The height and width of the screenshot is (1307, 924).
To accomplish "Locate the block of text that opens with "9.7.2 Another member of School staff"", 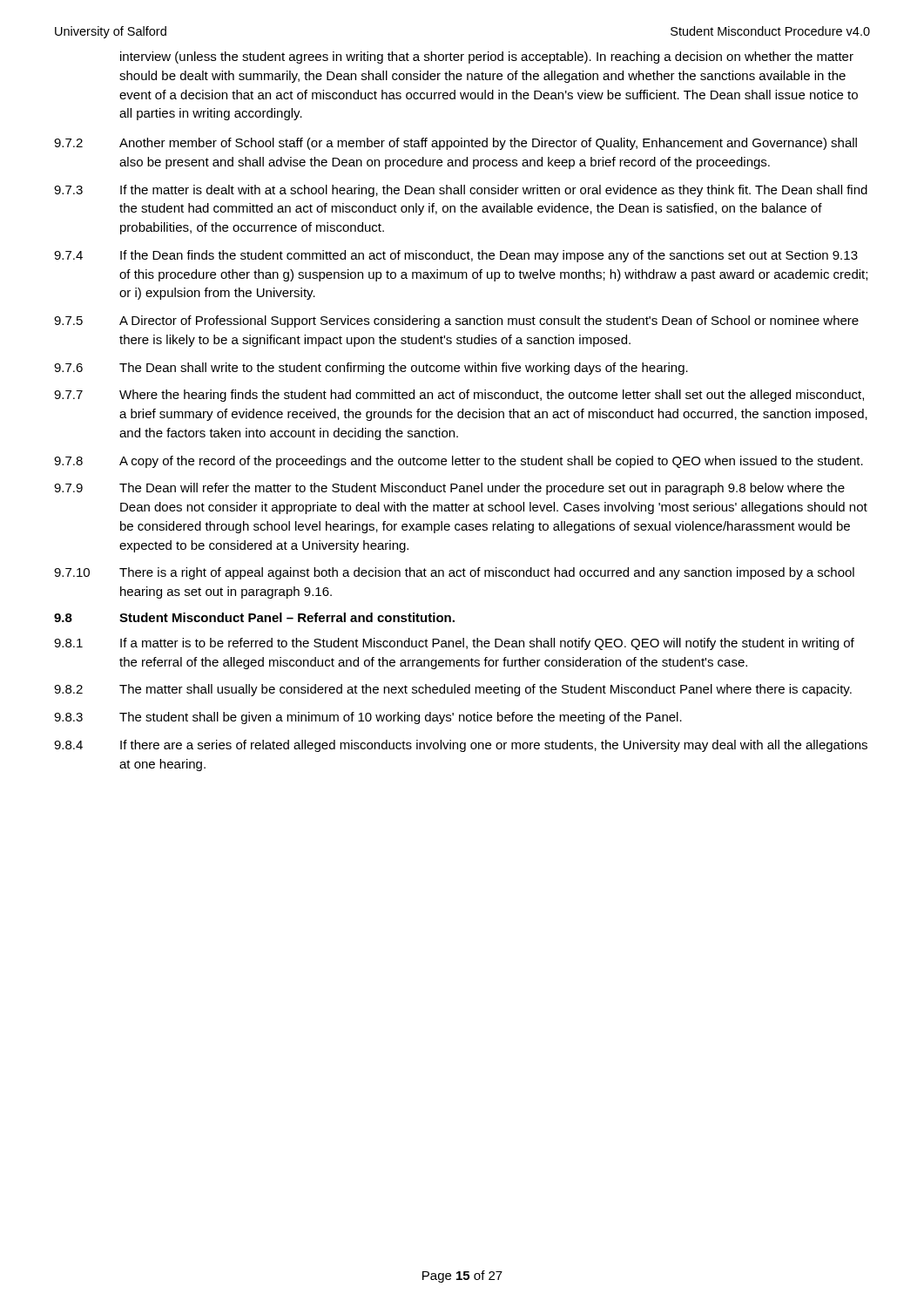I will [x=462, y=152].
